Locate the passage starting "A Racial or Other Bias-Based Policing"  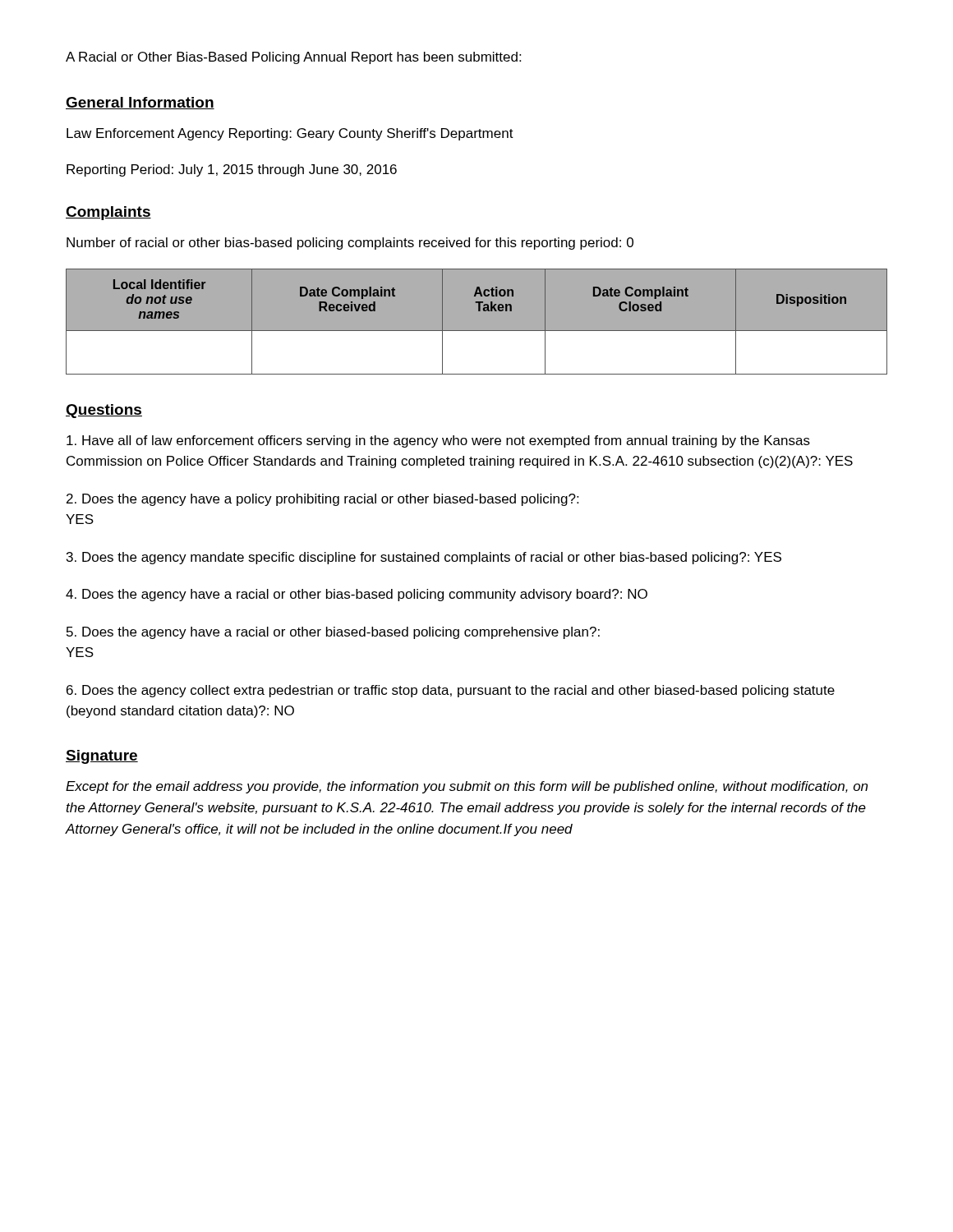pos(294,57)
